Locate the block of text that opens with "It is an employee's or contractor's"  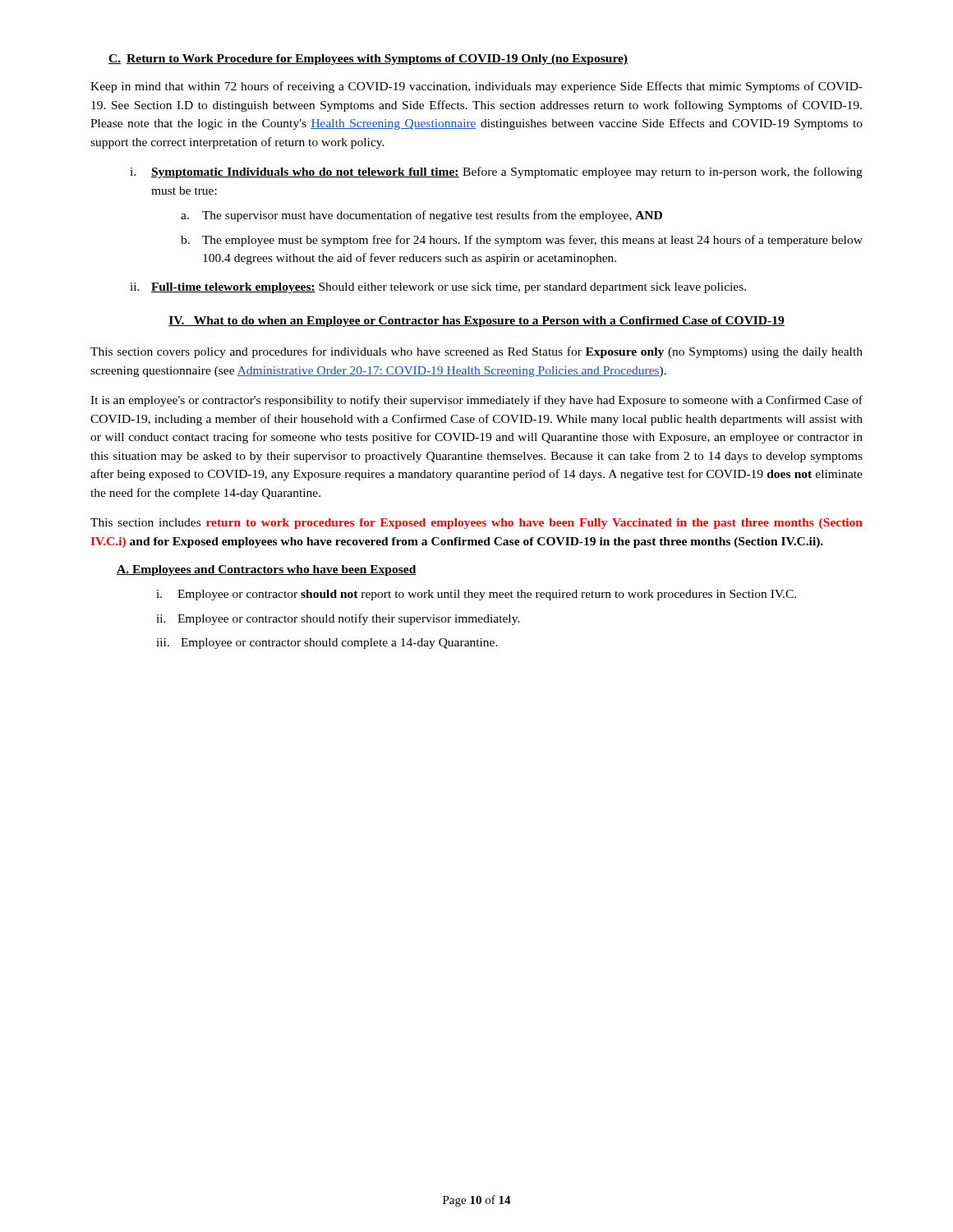click(x=476, y=446)
